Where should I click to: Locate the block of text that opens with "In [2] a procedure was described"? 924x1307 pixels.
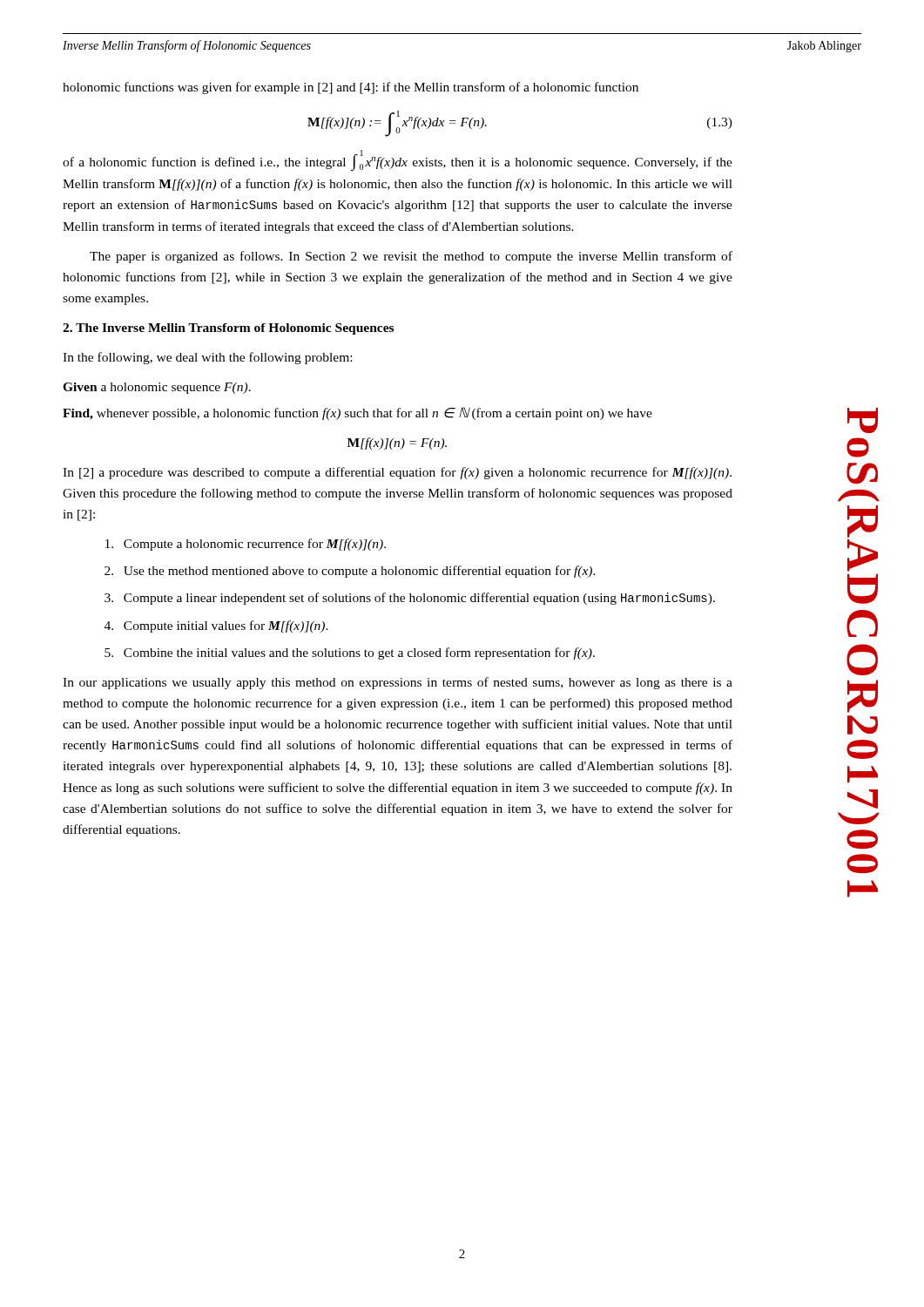[398, 493]
